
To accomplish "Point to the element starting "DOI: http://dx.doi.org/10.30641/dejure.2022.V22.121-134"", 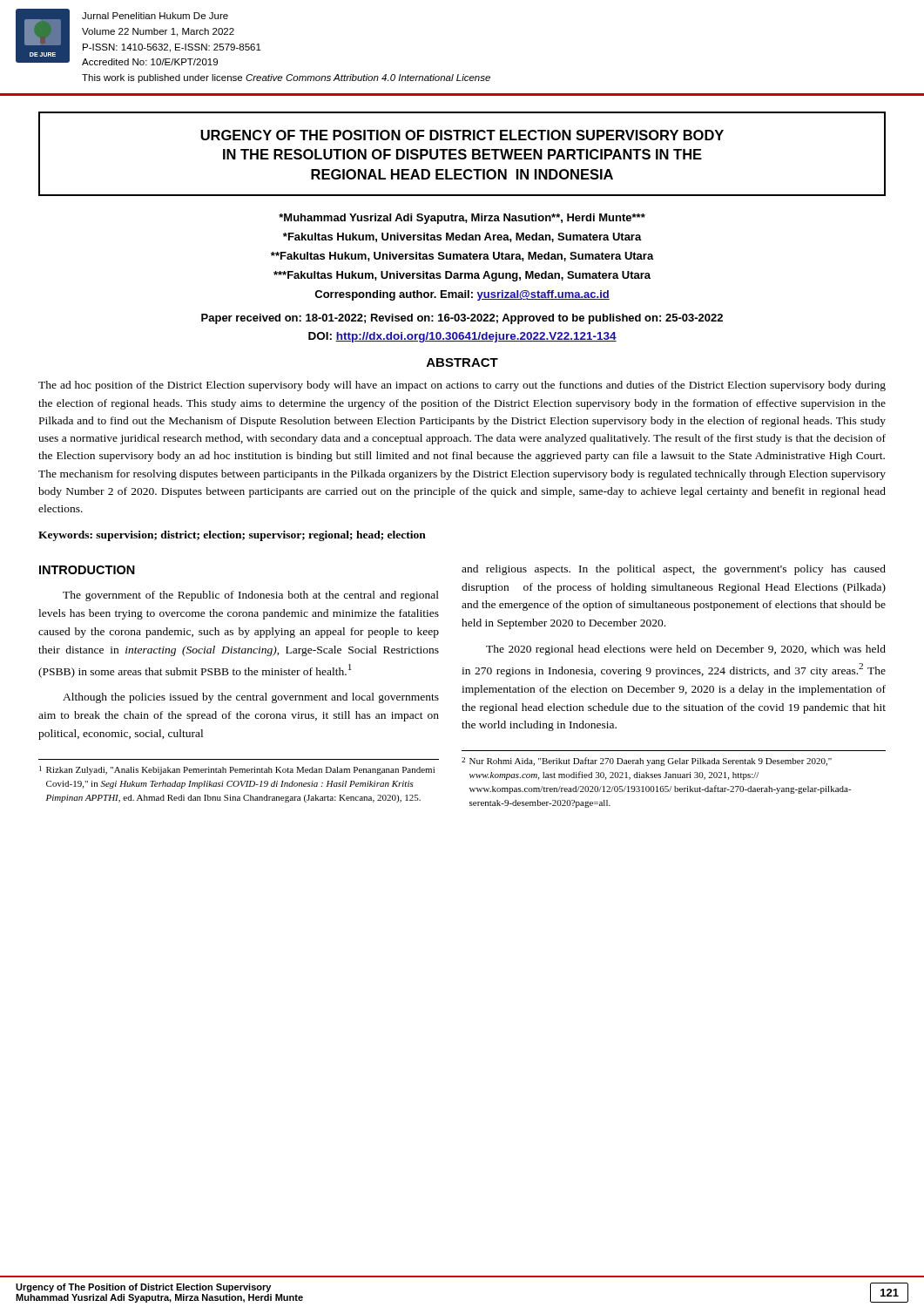I will [x=462, y=336].
